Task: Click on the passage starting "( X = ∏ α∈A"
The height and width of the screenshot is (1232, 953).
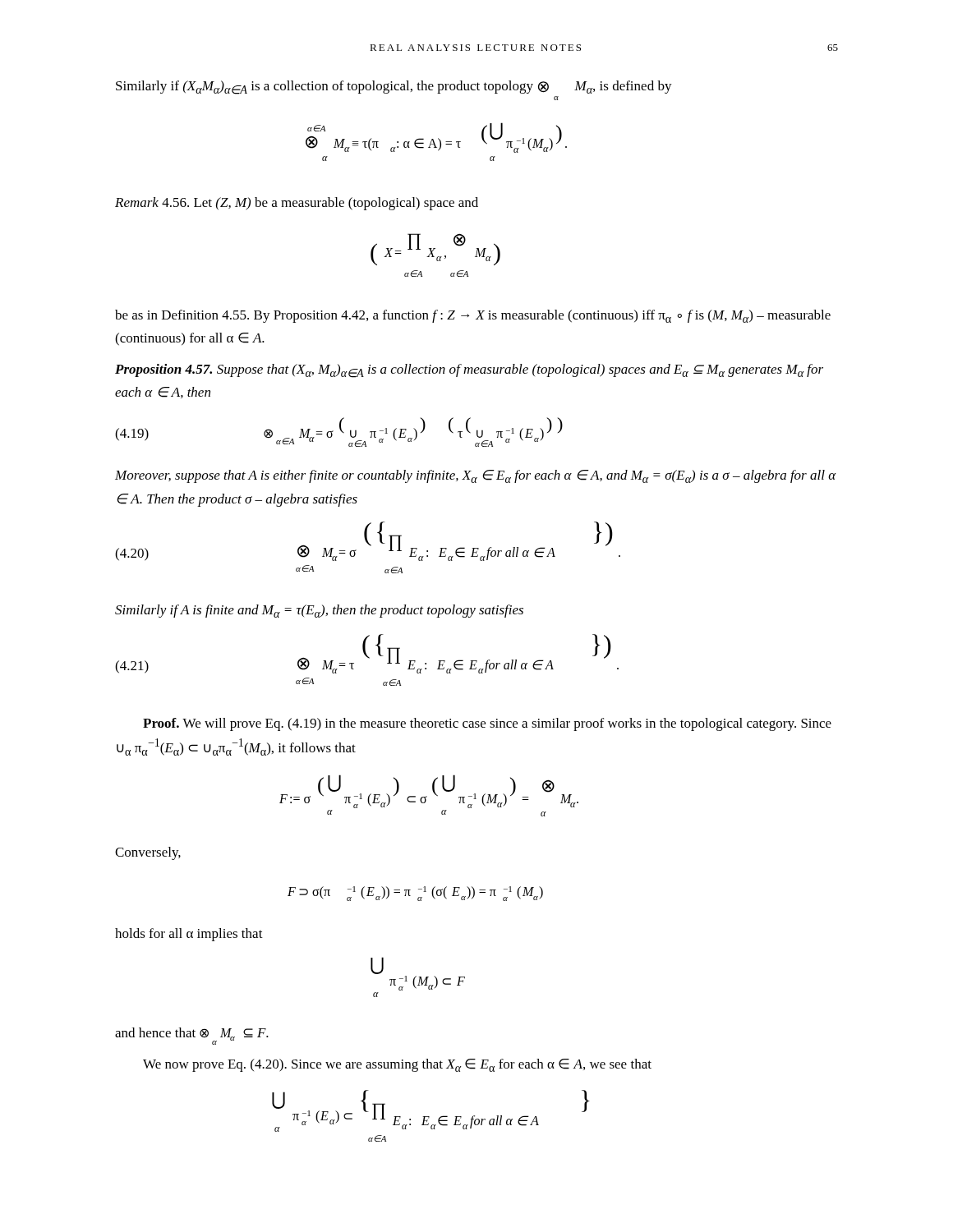Action: (x=476, y=254)
